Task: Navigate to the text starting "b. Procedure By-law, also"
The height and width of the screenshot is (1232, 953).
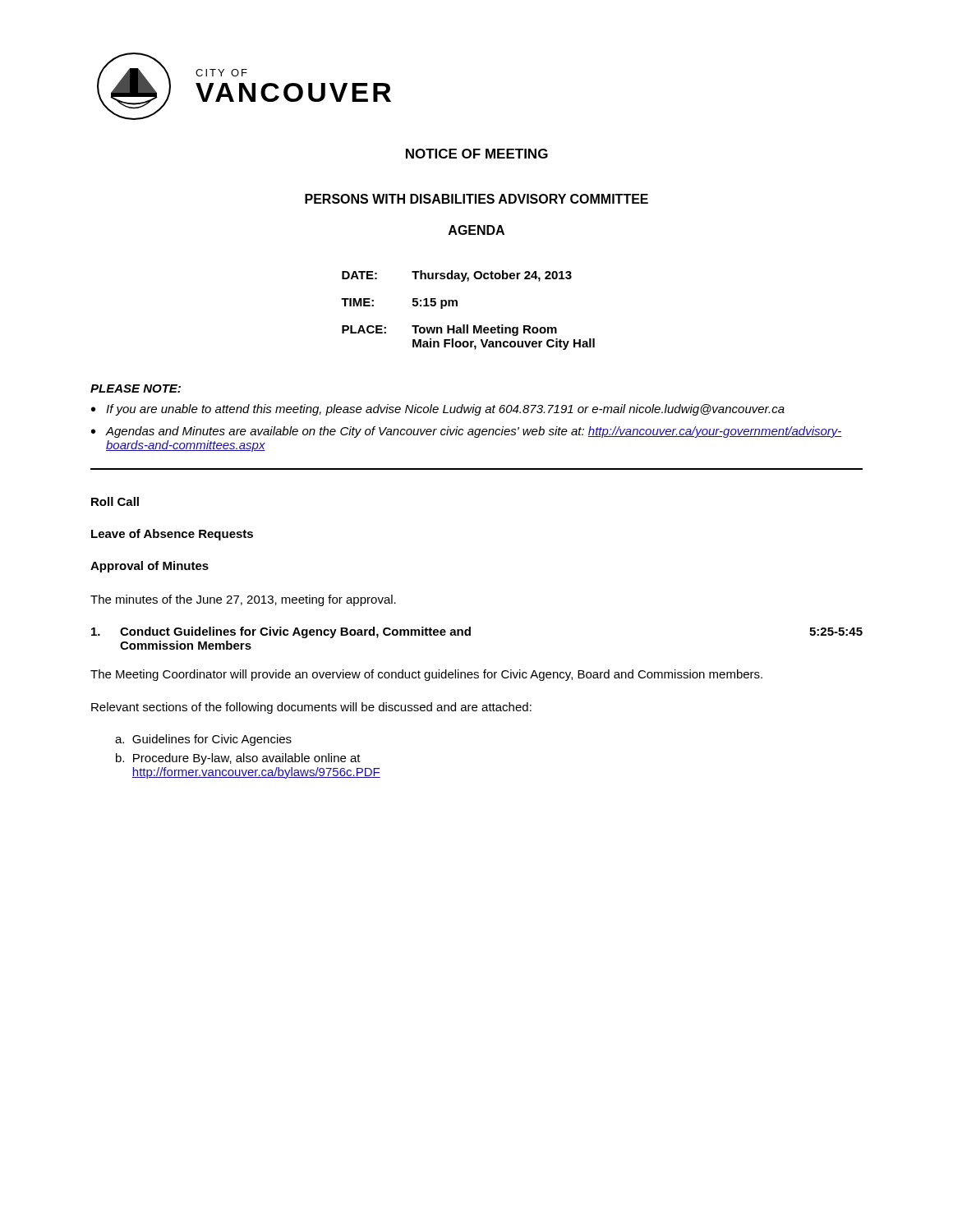Action: 248,764
